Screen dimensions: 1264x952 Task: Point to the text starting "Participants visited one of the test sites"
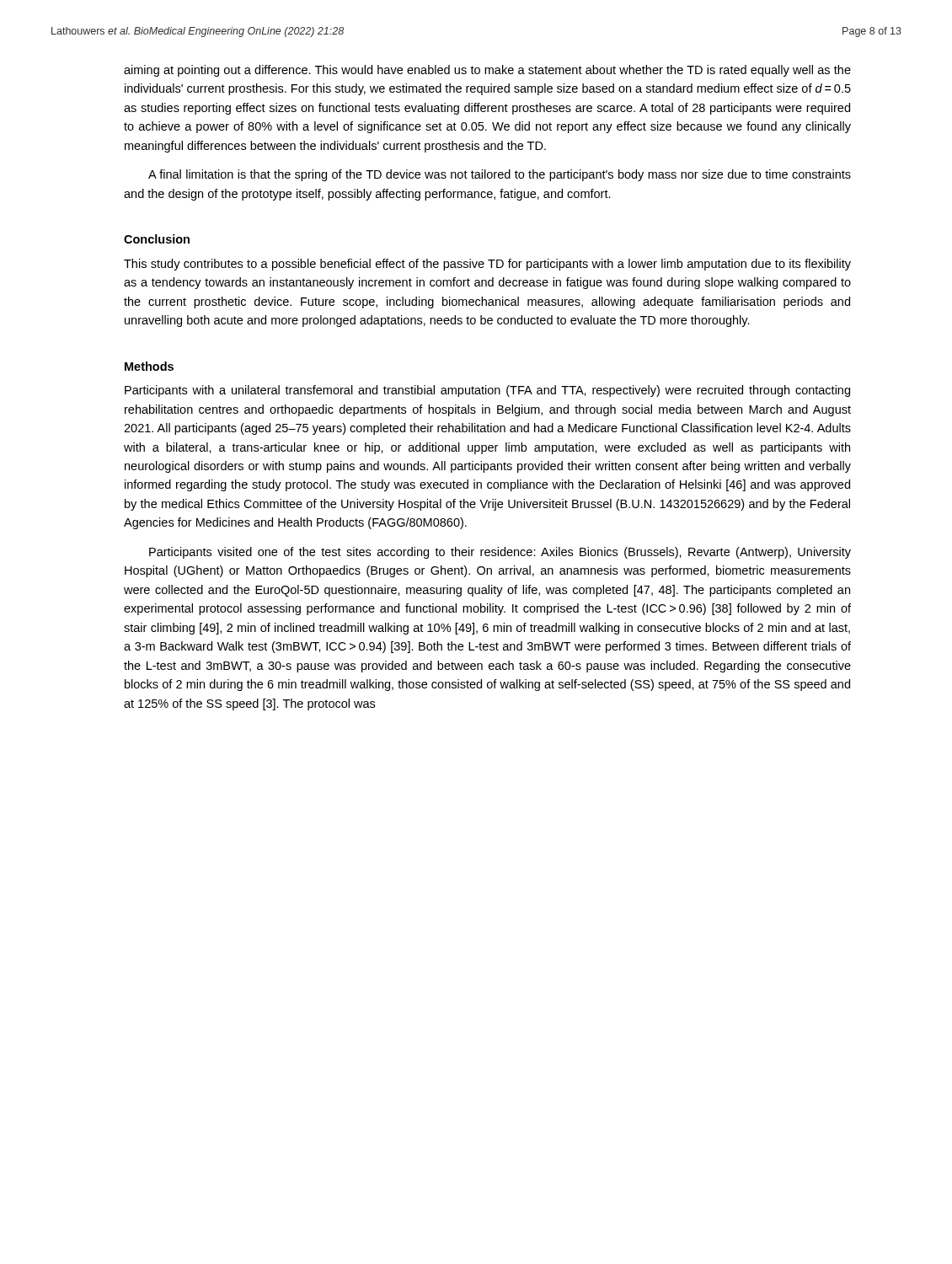point(487,628)
